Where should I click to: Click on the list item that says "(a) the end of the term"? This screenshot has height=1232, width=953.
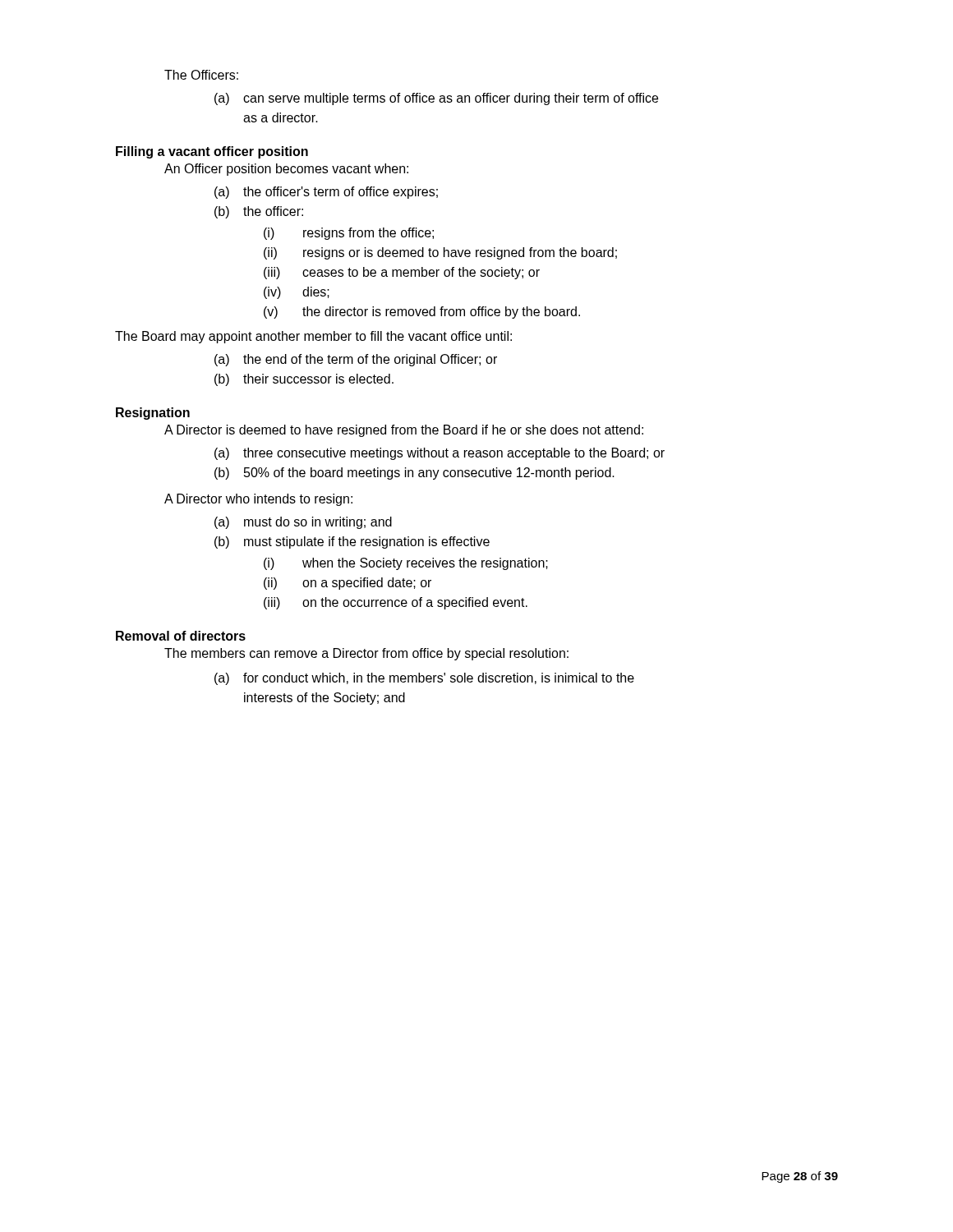click(x=355, y=360)
